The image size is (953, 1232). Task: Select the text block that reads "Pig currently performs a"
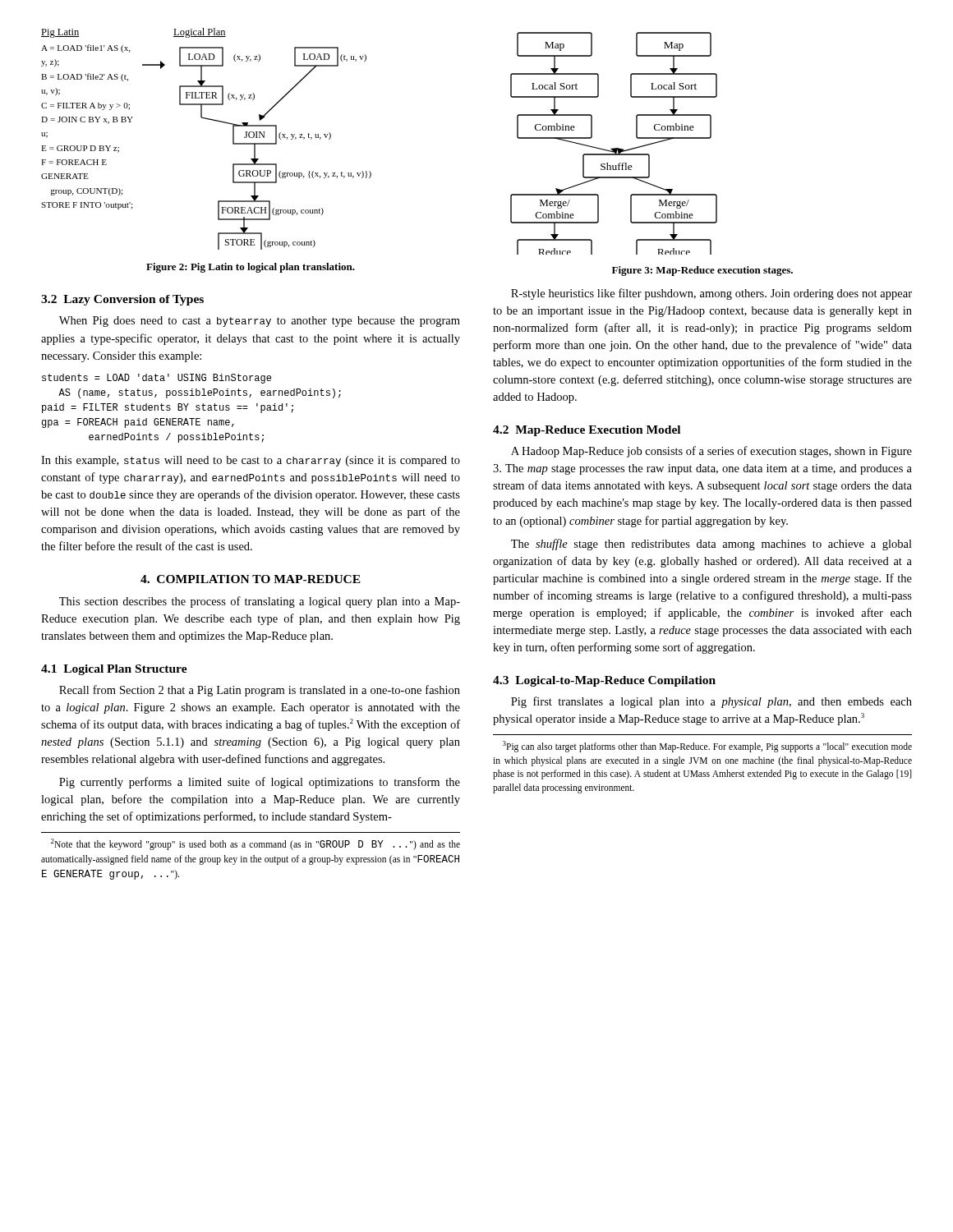coord(251,799)
